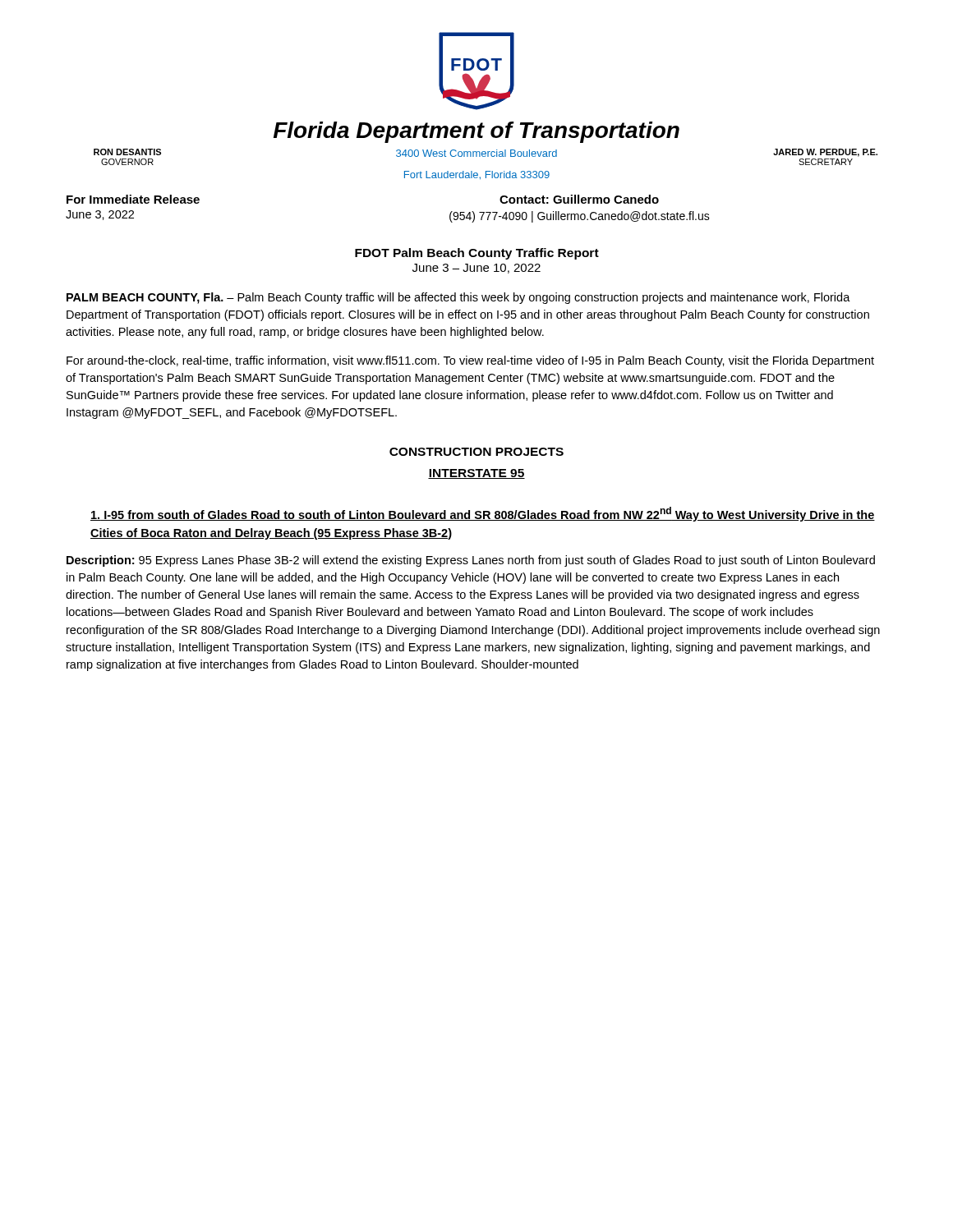Locate the text starting "For around-the-clock, real-time, traffic information, visit www.fl511.com."
This screenshot has width=953, height=1232.
coord(470,387)
